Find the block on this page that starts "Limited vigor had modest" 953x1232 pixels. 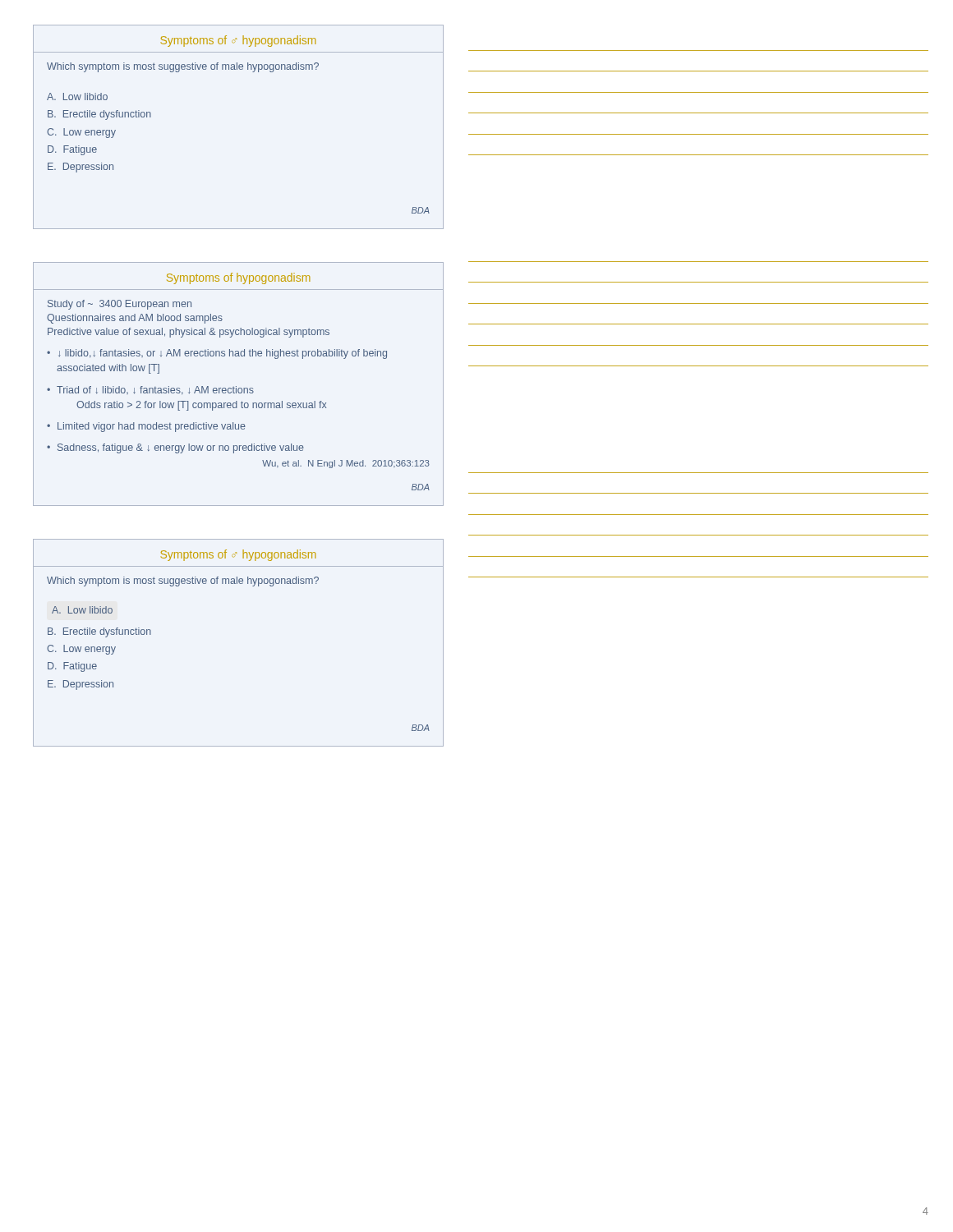pyautogui.click(x=151, y=426)
